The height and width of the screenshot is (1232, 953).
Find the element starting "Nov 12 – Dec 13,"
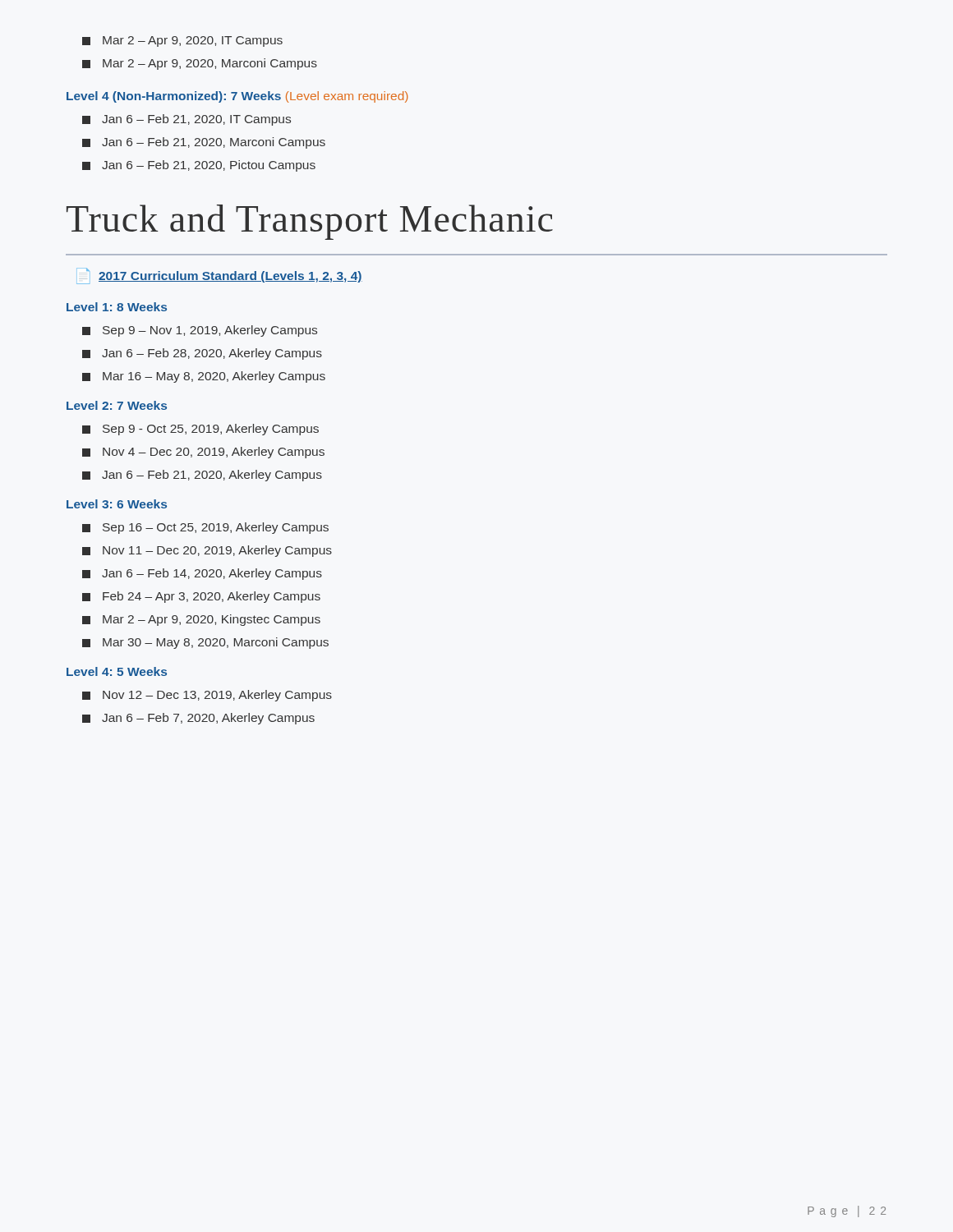(207, 695)
